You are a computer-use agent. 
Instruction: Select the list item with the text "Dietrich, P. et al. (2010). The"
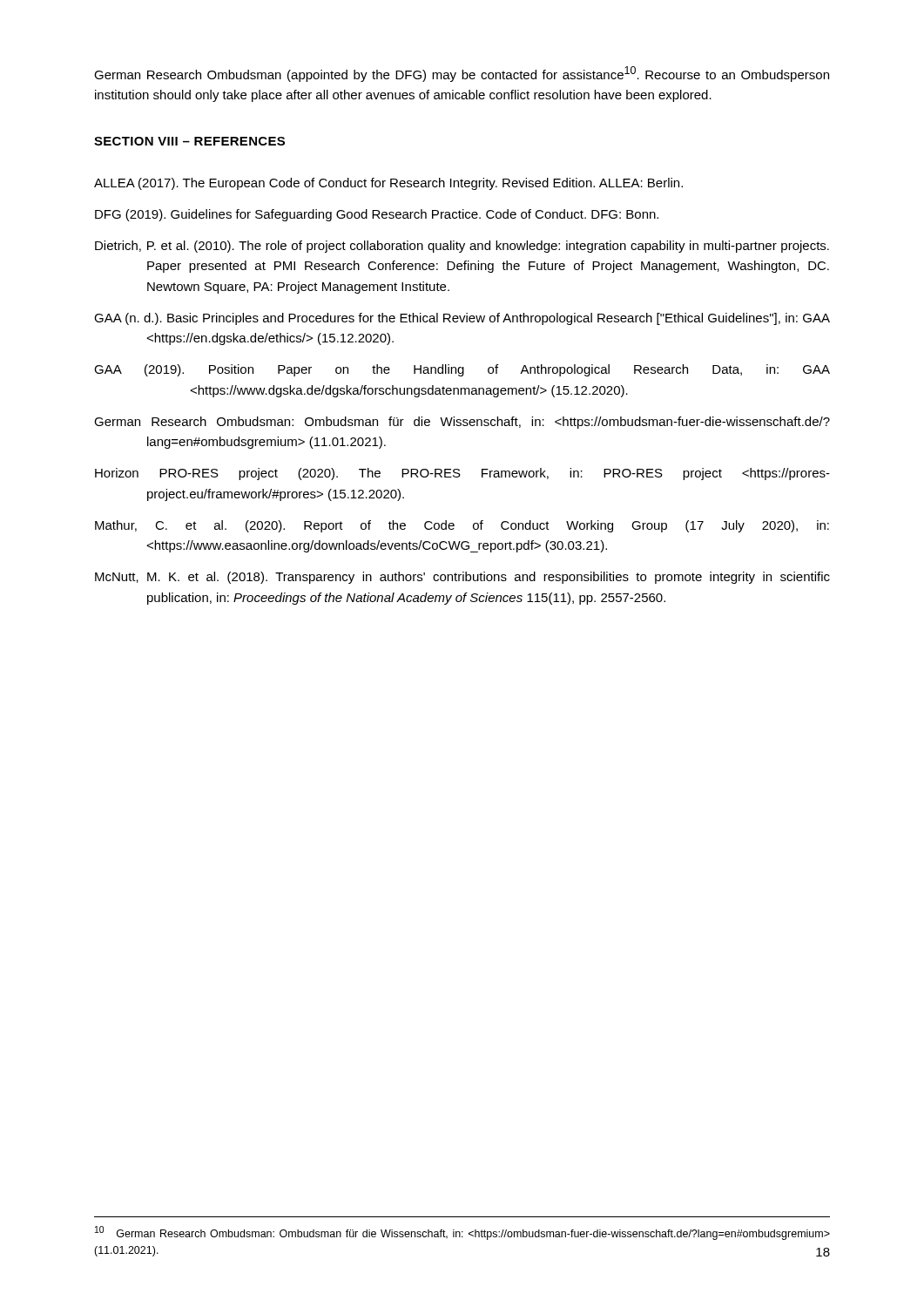click(x=462, y=266)
